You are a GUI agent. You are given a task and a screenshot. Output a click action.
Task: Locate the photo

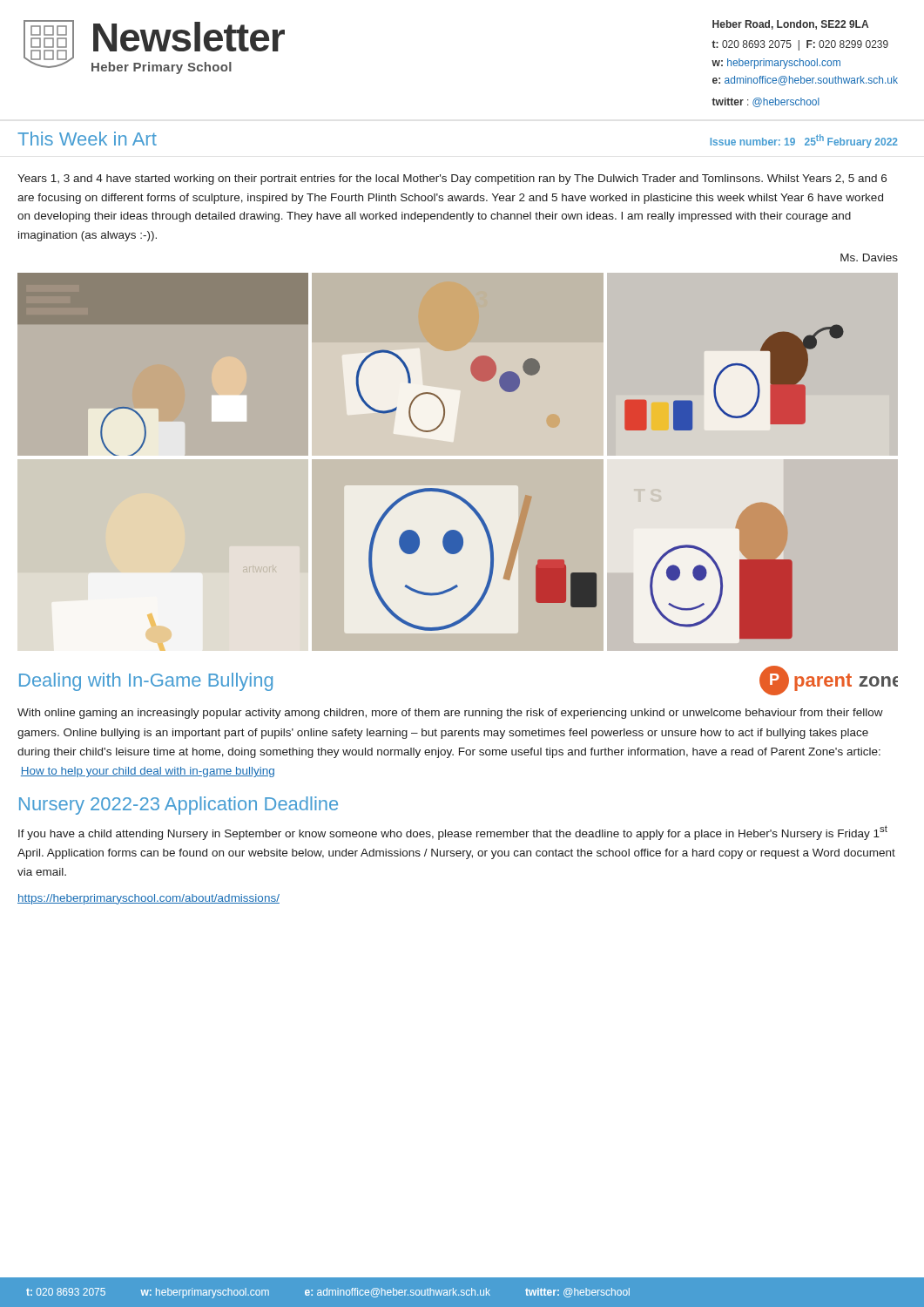point(458,462)
